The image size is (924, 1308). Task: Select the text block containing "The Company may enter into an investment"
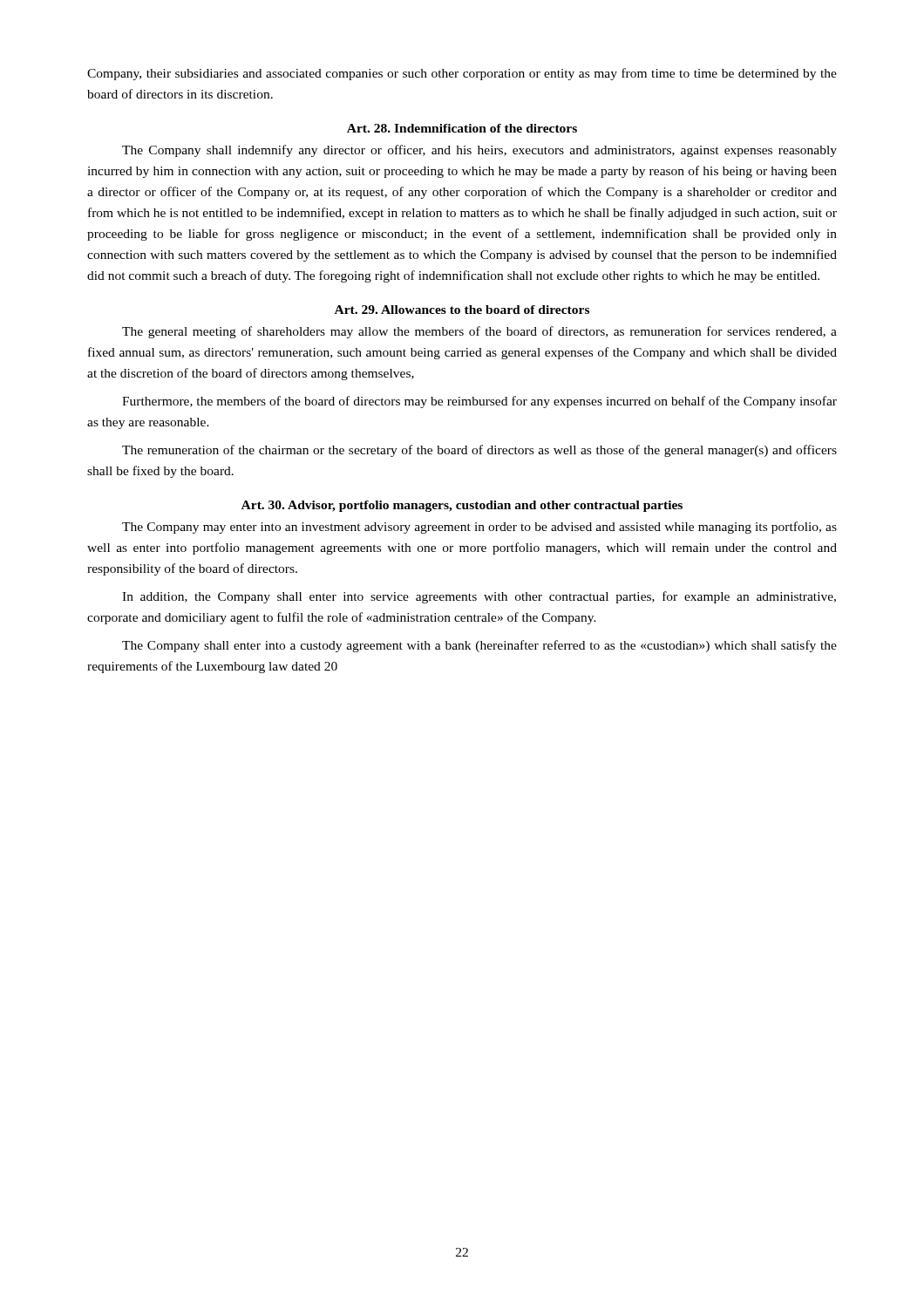(x=462, y=548)
